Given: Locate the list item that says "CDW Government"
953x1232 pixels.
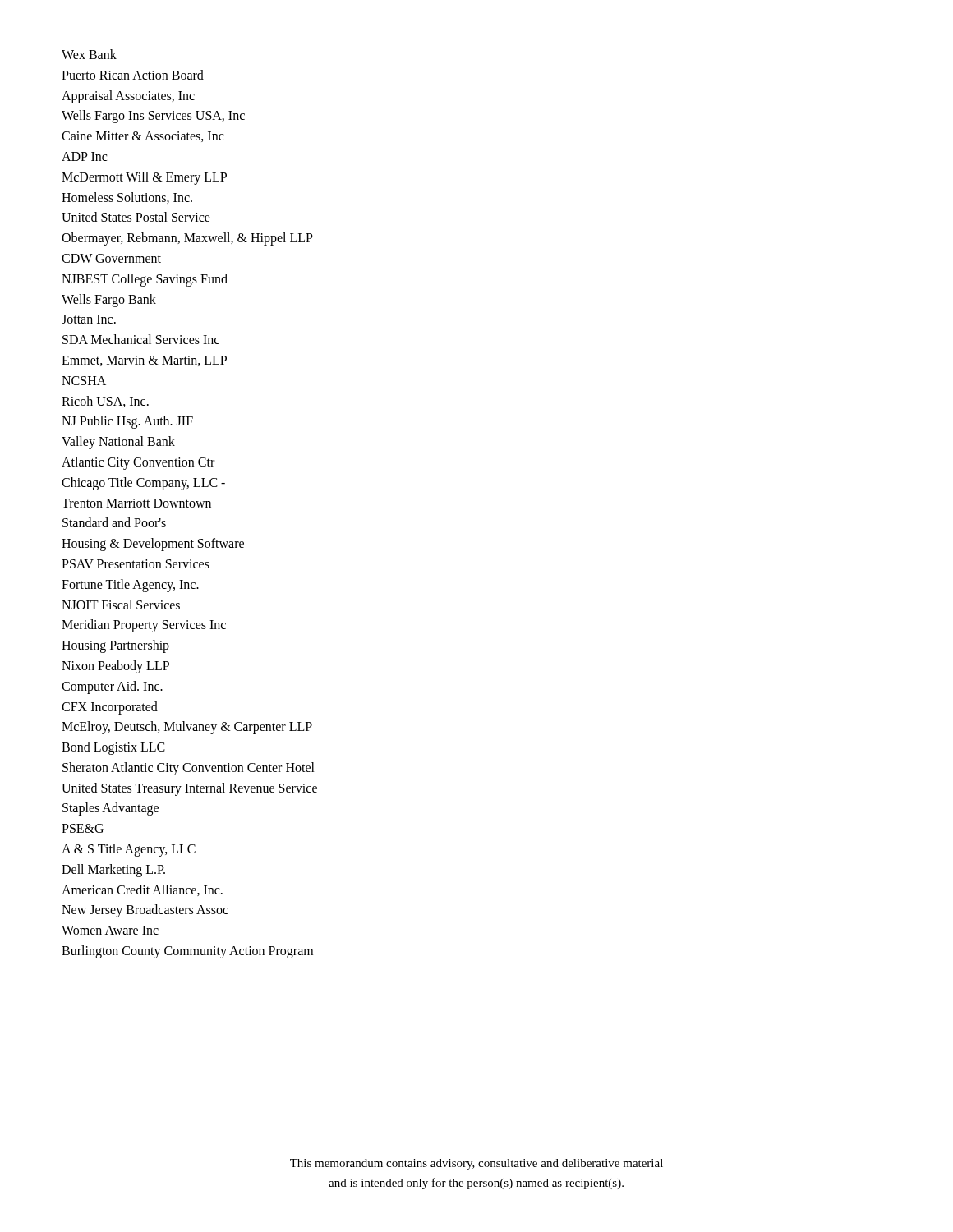Looking at the screenshot, I should tap(111, 258).
